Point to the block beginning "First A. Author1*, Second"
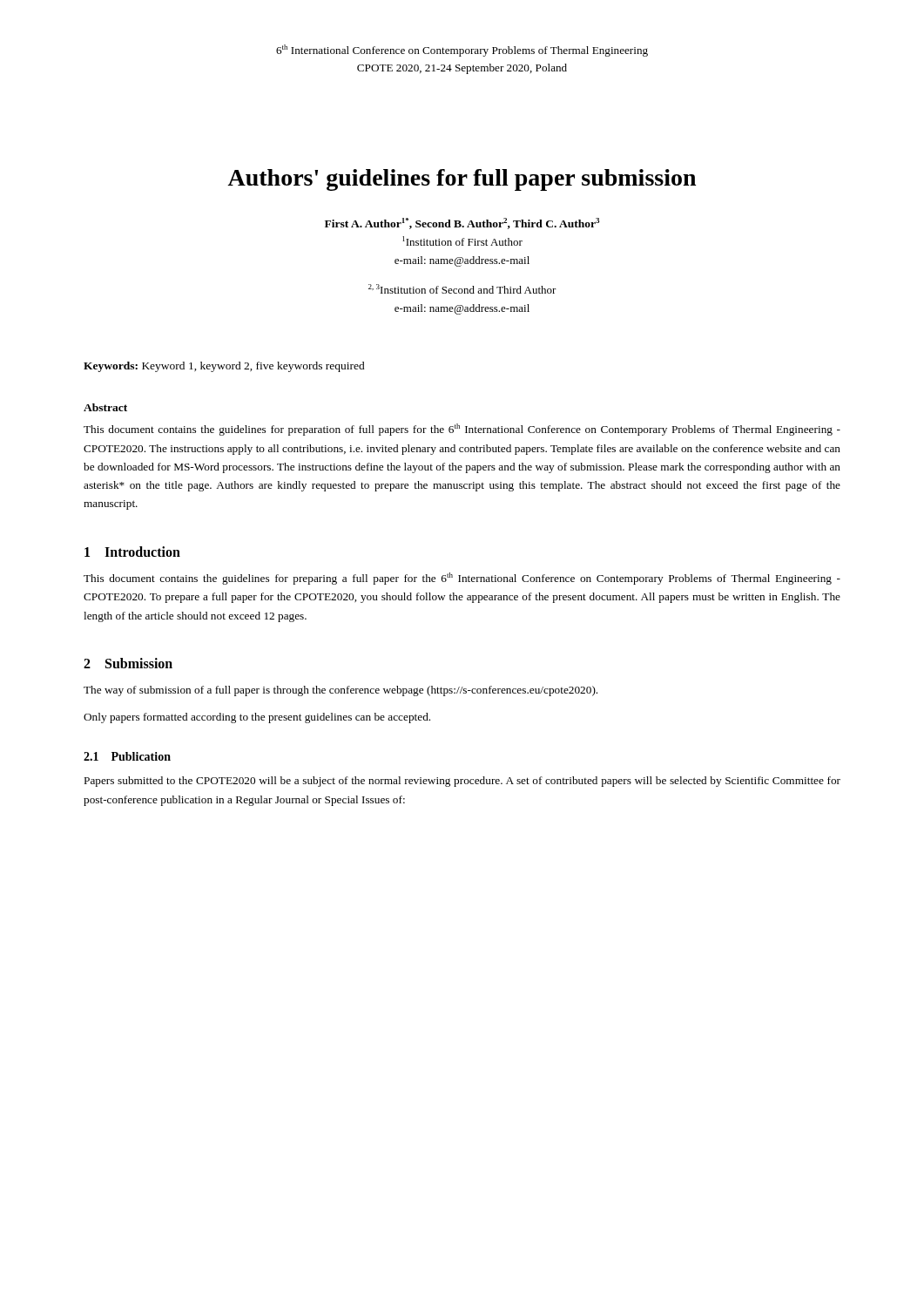924x1307 pixels. [462, 266]
